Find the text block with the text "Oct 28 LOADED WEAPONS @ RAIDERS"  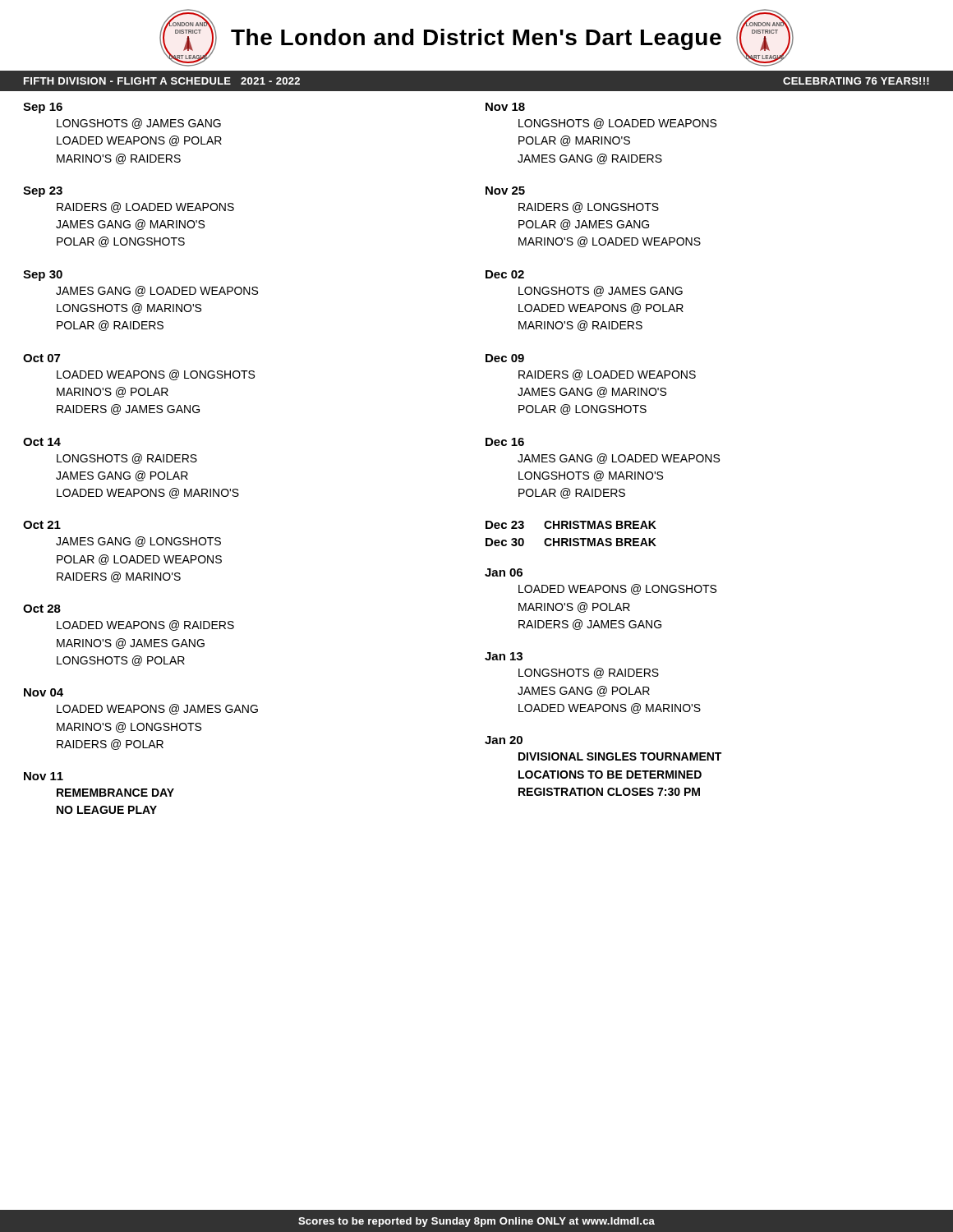tap(42, 609)
